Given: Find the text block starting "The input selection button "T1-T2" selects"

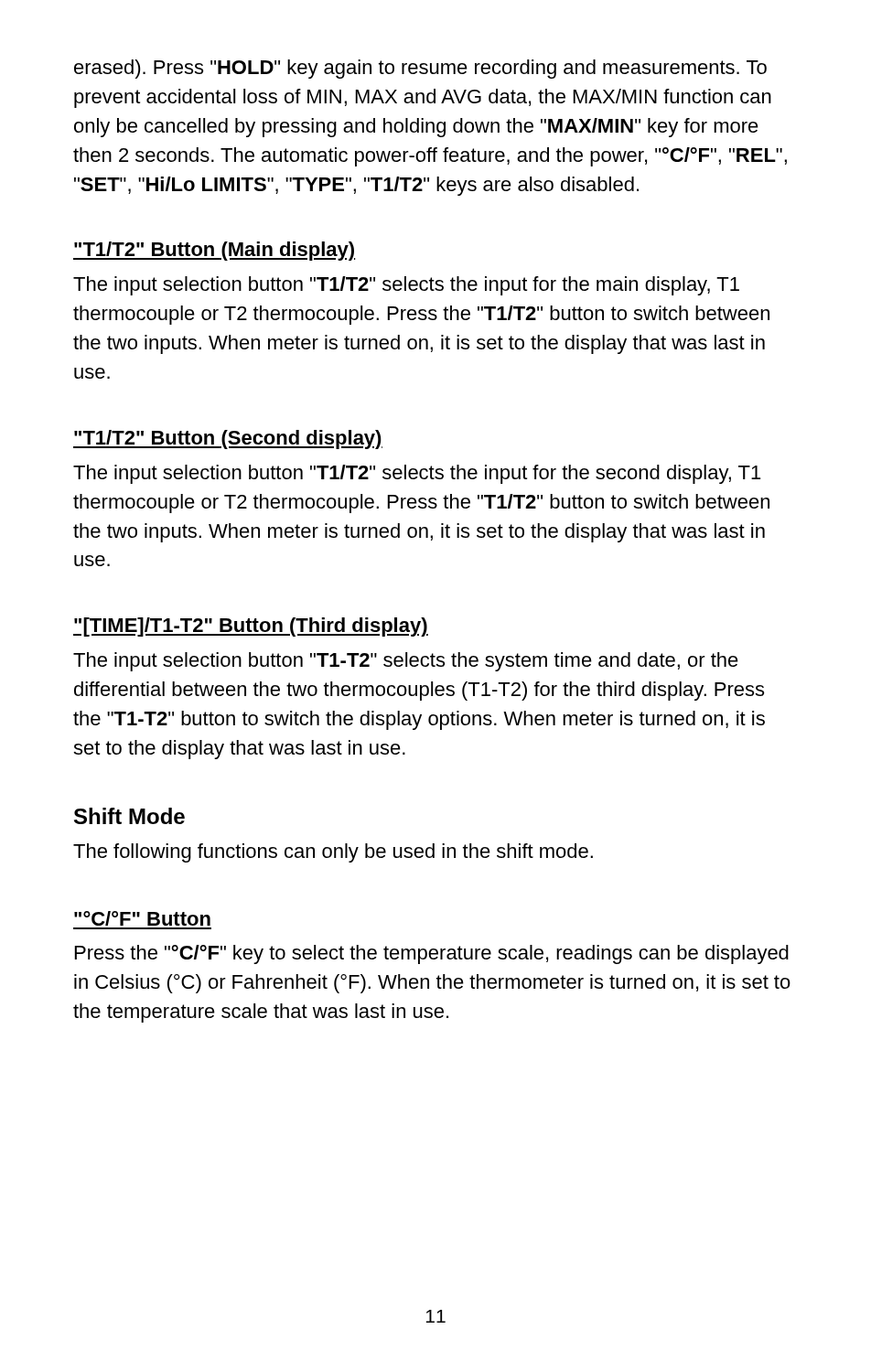Looking at the screenshot, I should coord(436,704).
